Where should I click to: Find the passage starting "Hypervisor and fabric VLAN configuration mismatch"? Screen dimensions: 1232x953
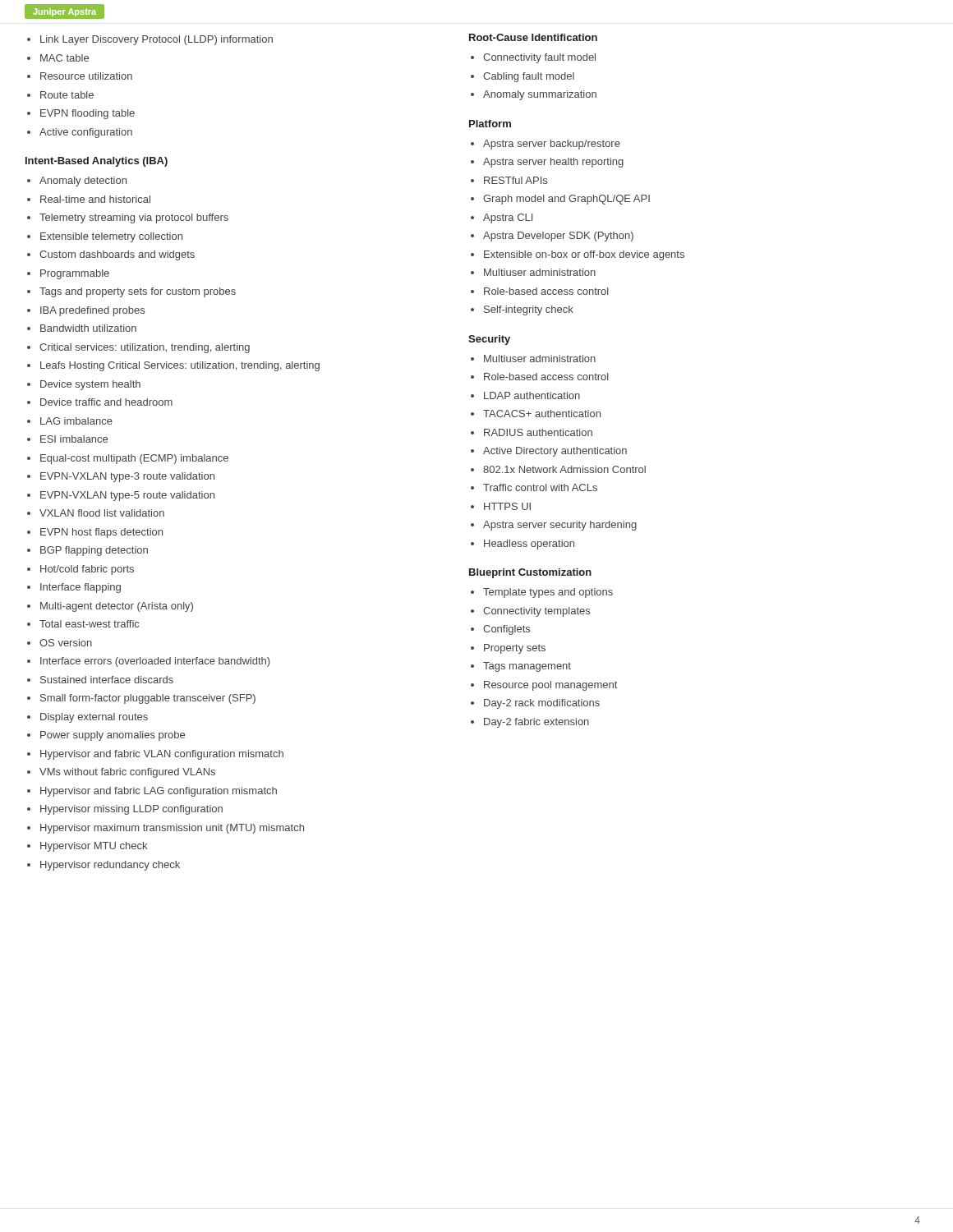pos(162,753)
